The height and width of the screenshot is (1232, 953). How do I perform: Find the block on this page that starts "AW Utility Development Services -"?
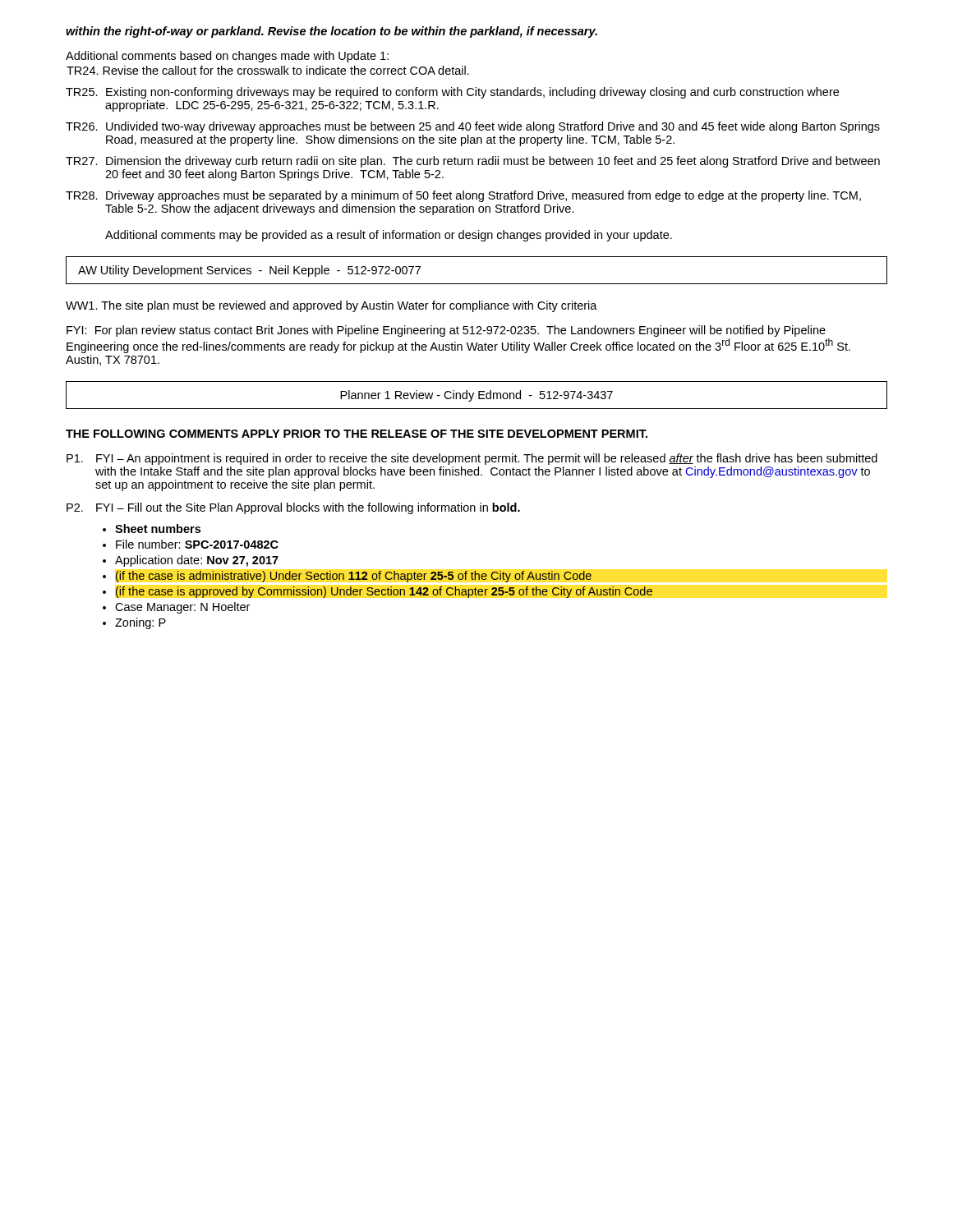(x=250, y=270)
